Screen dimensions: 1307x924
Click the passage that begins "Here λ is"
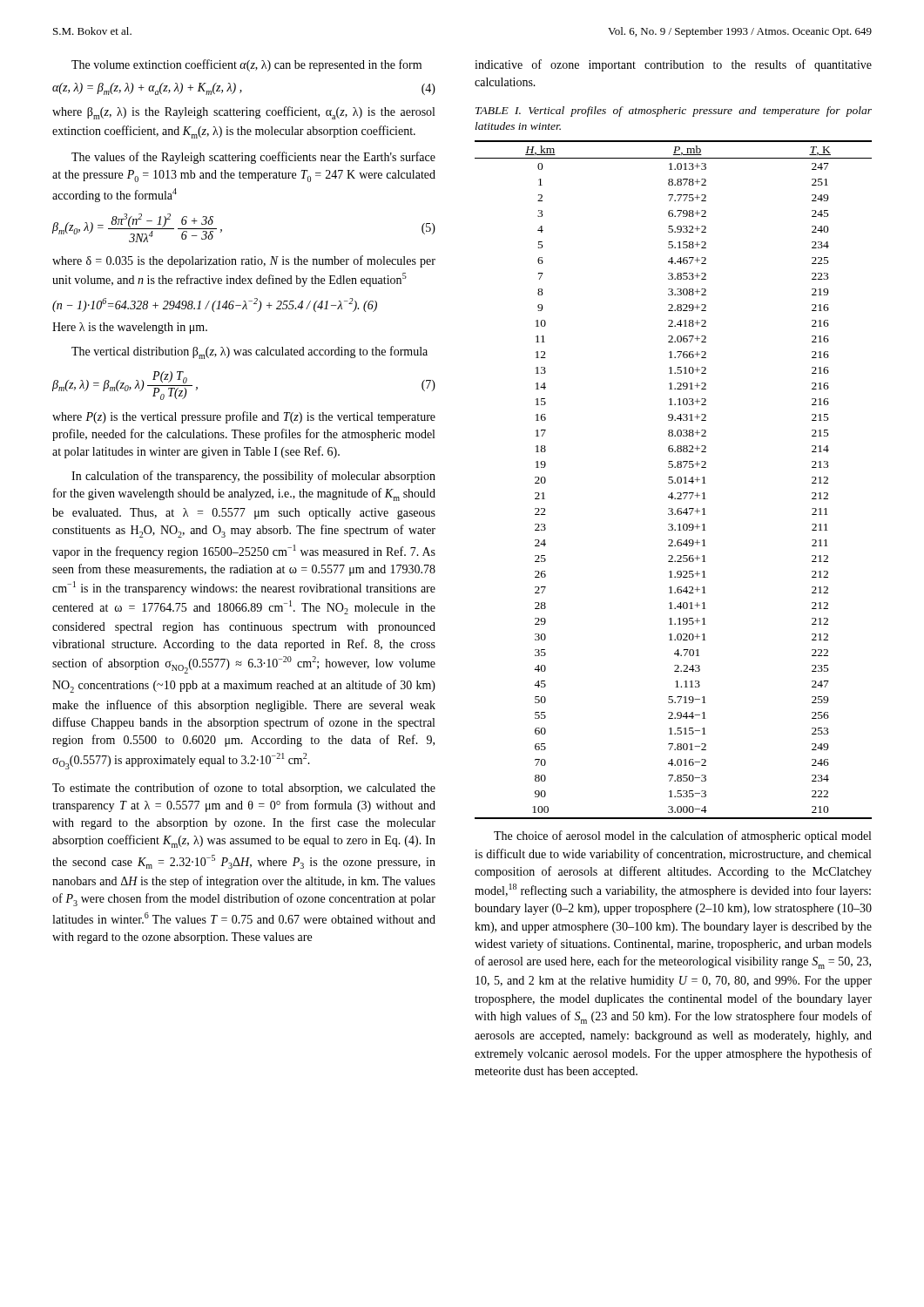tap(244, 341)
